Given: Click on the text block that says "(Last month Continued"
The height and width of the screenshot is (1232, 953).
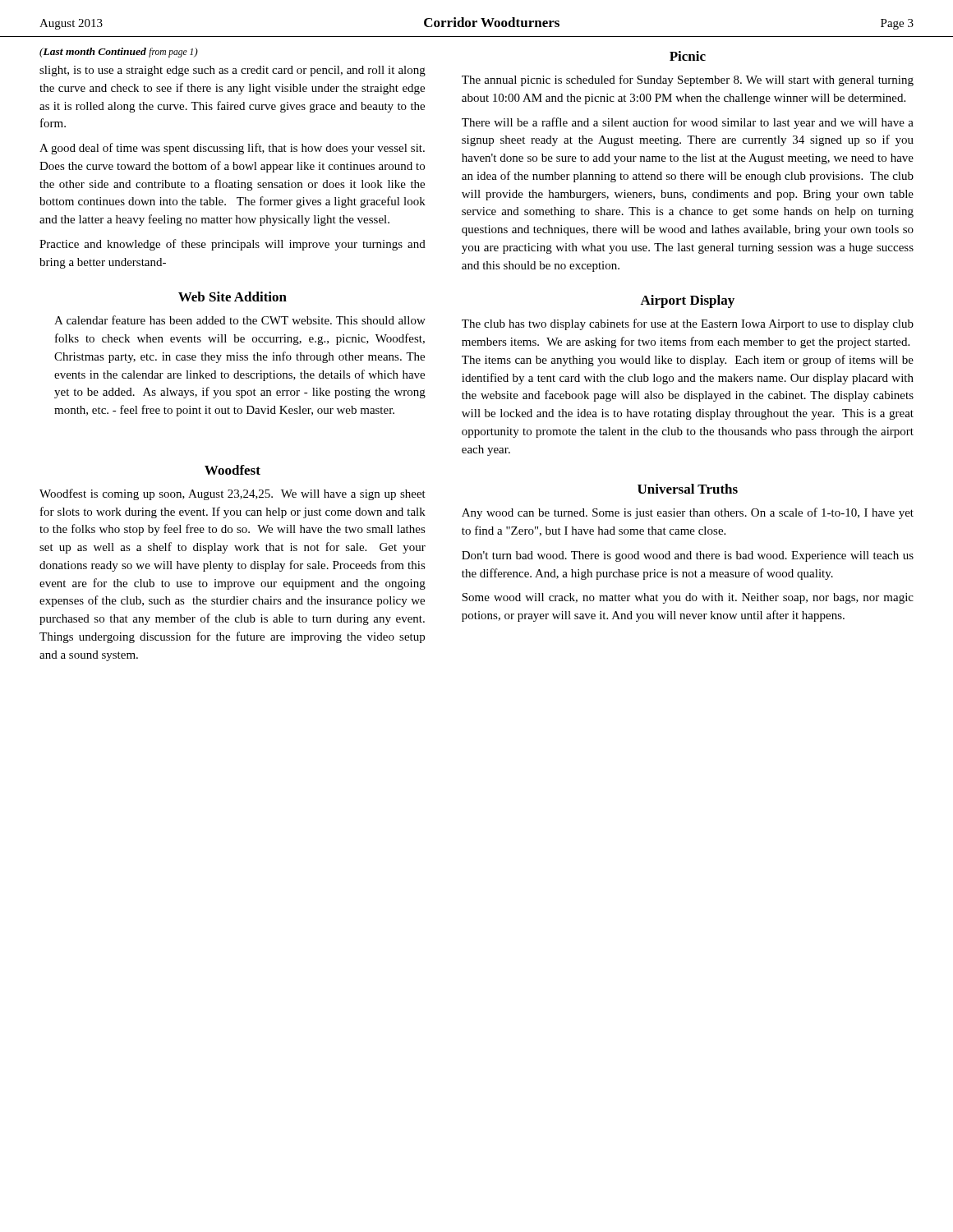Looking at the screenshot, I should (119, 51).
